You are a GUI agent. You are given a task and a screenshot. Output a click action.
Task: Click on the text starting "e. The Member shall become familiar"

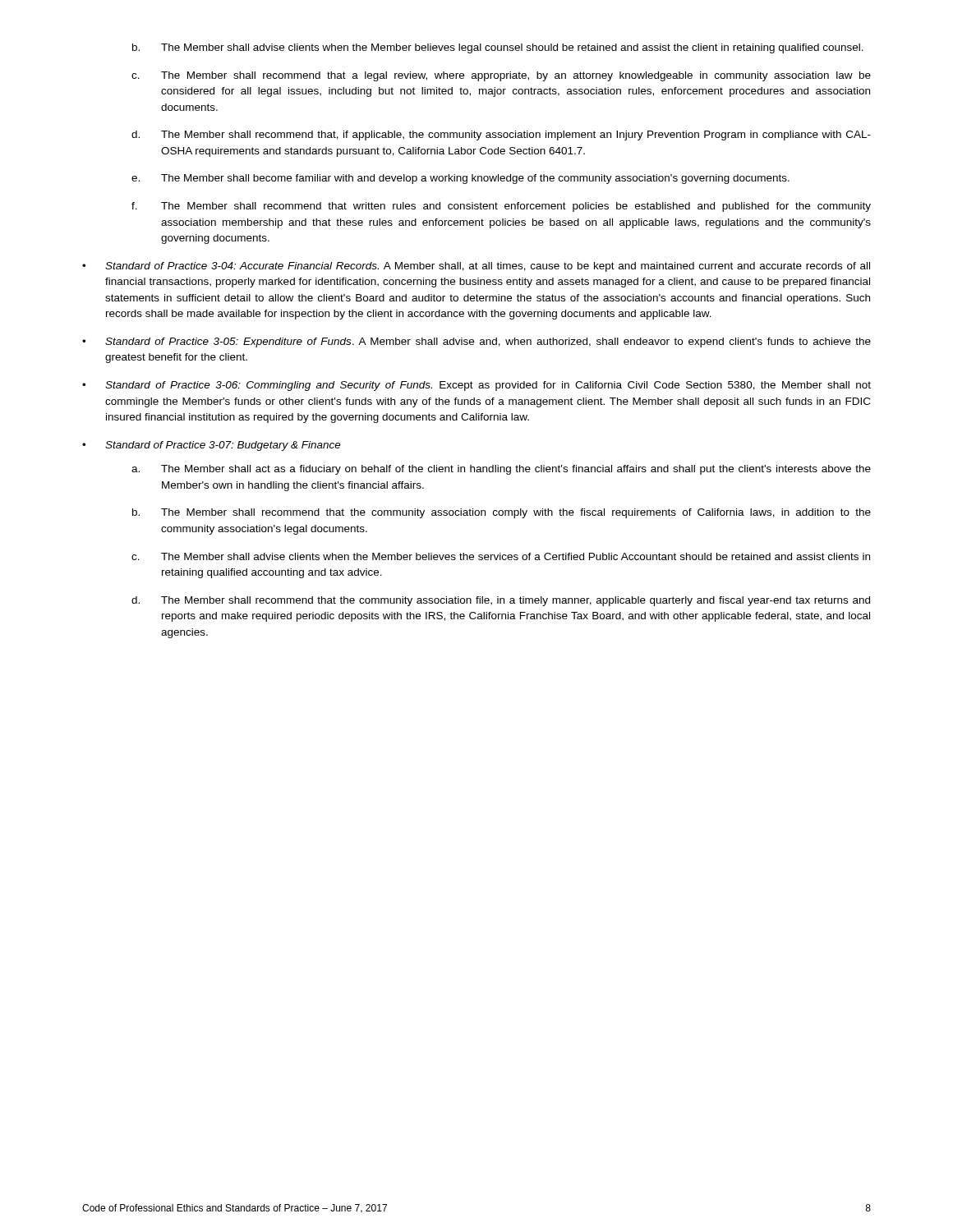[501, 178]
